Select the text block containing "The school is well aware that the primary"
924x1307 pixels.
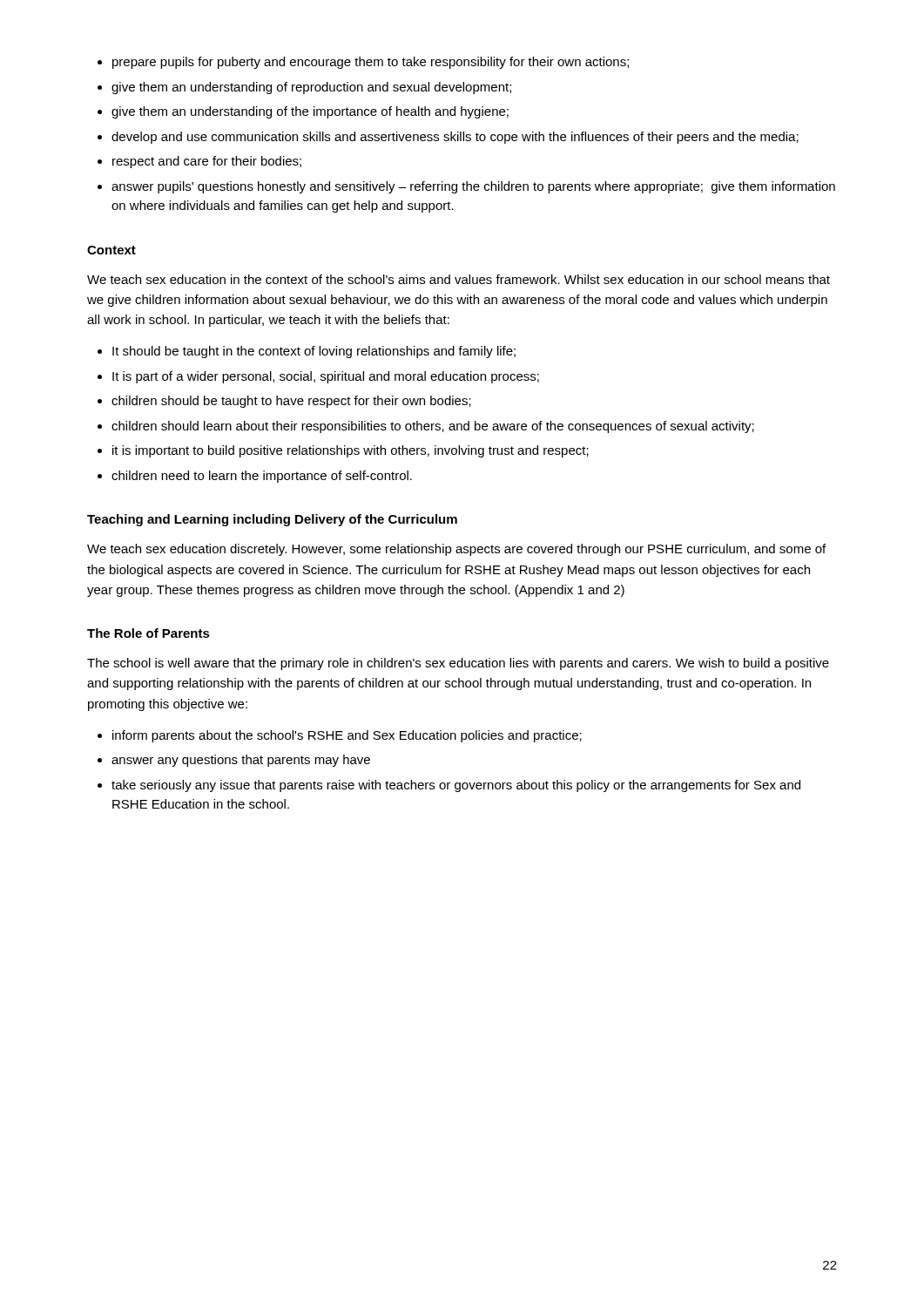point(458,683)
